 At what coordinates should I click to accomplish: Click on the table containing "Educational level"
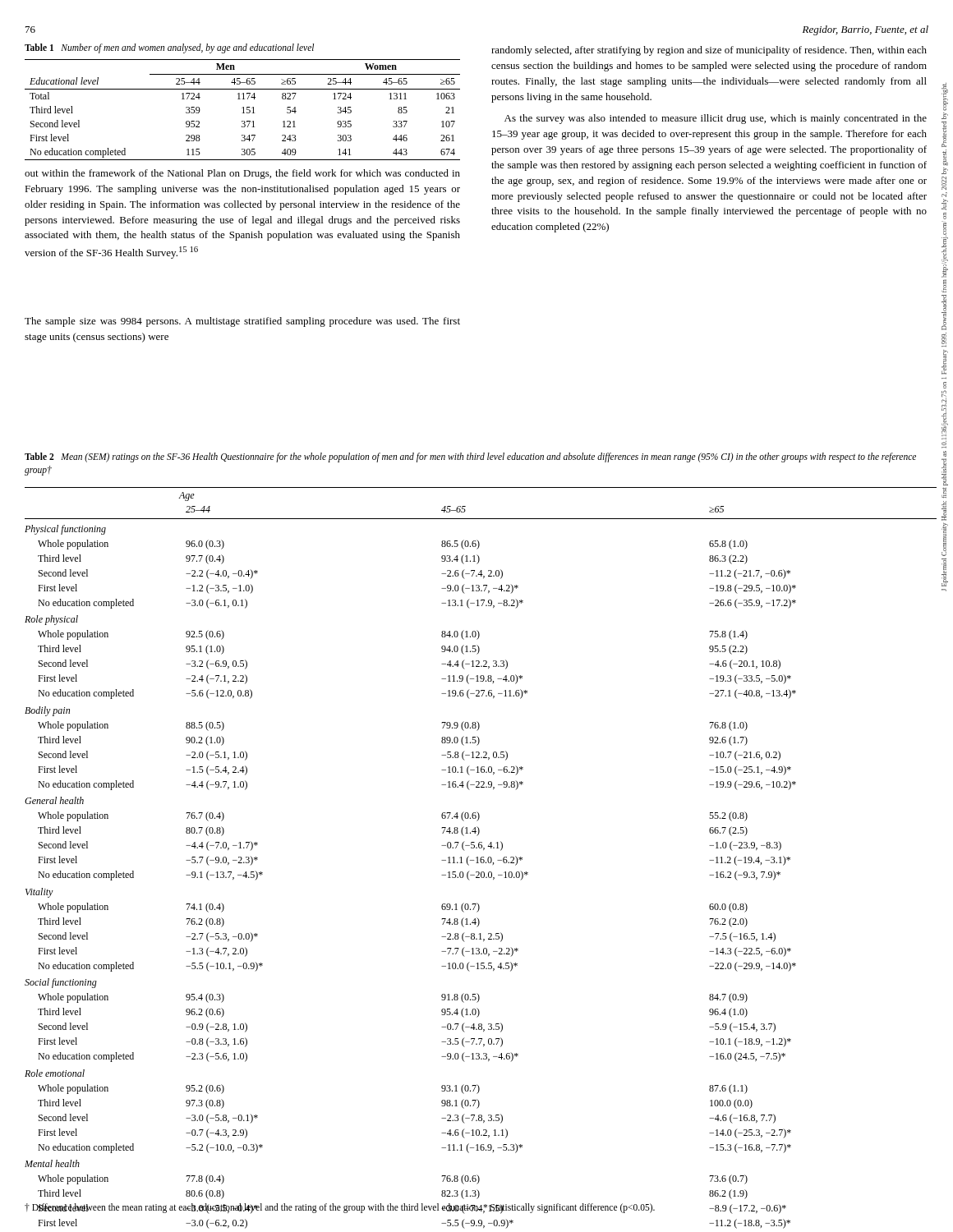pos(242,113)
